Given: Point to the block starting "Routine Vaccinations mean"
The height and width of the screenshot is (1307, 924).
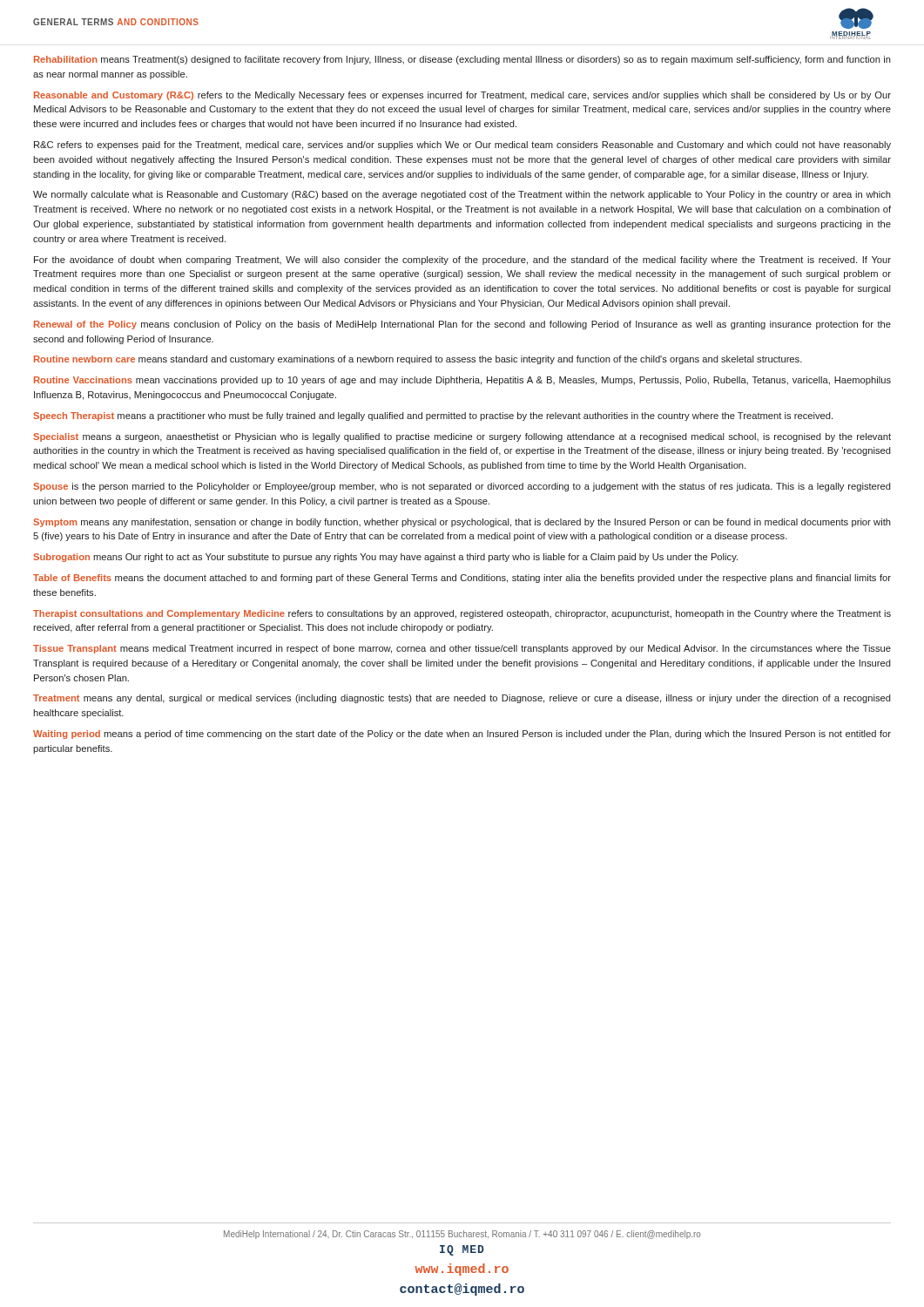Looking at the screenshot, I should 462,387.
